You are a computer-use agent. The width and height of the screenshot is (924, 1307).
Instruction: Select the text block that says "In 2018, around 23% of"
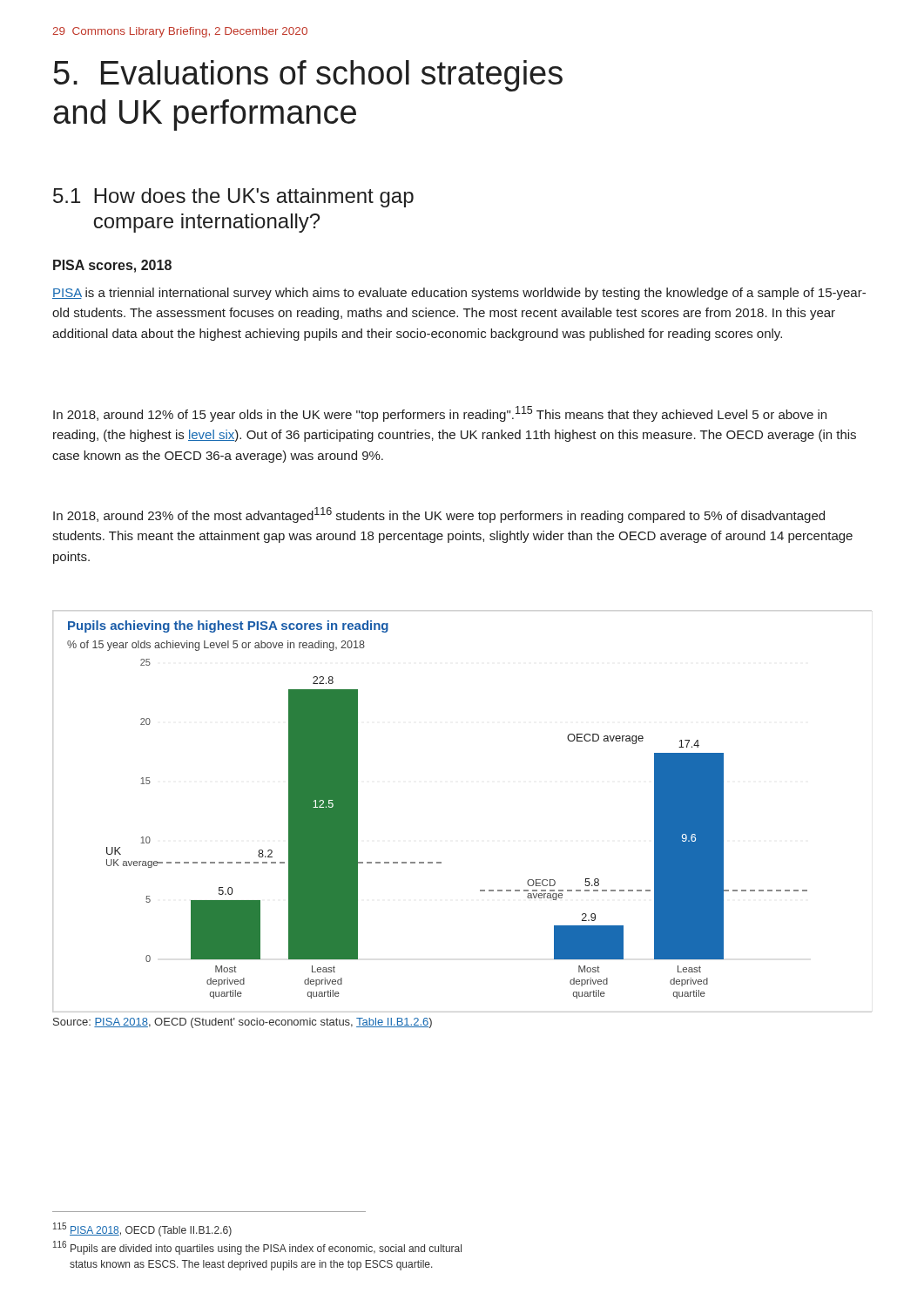point(453,534)
